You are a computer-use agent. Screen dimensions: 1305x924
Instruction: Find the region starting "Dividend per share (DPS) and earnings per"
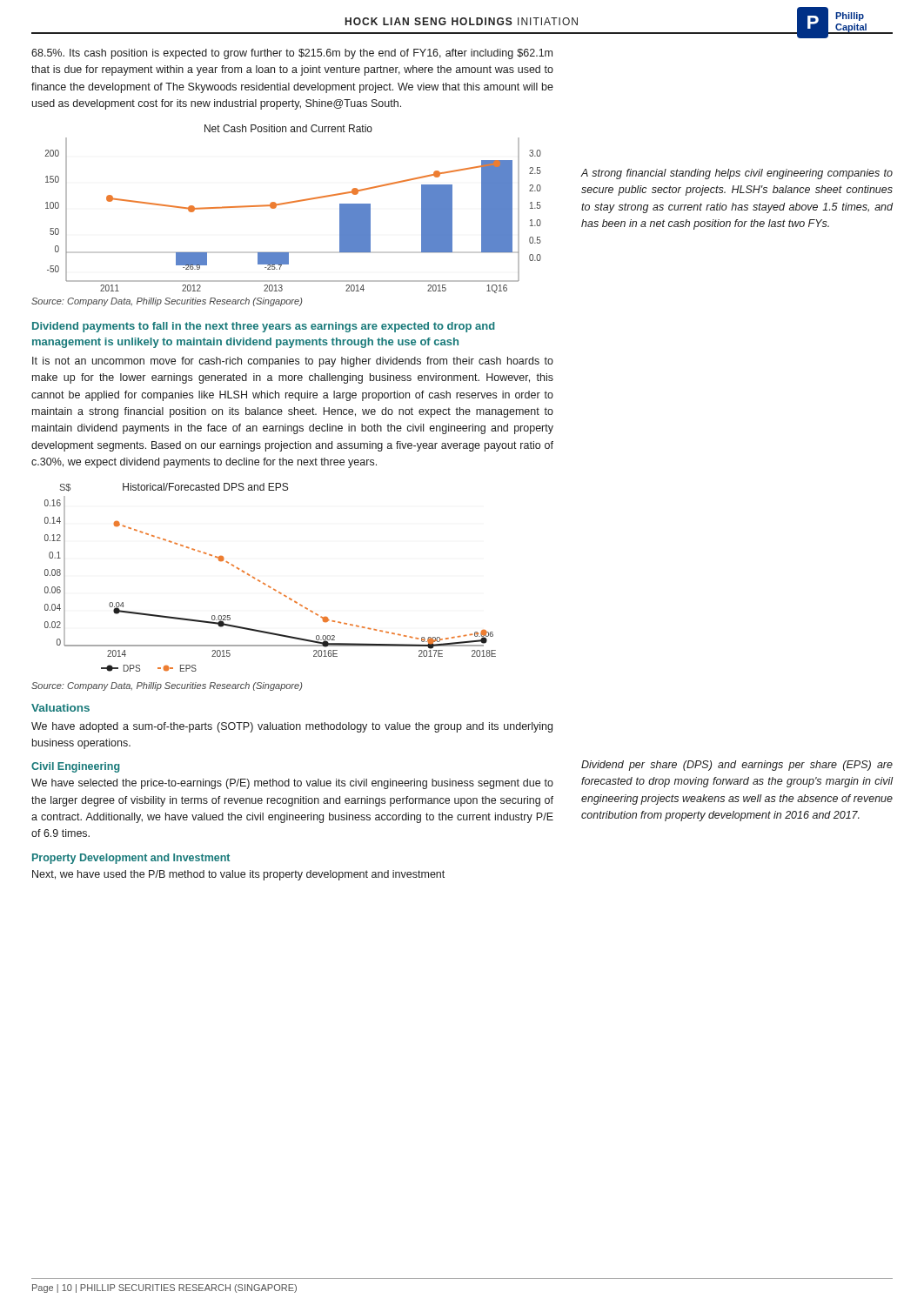point(737,790)
